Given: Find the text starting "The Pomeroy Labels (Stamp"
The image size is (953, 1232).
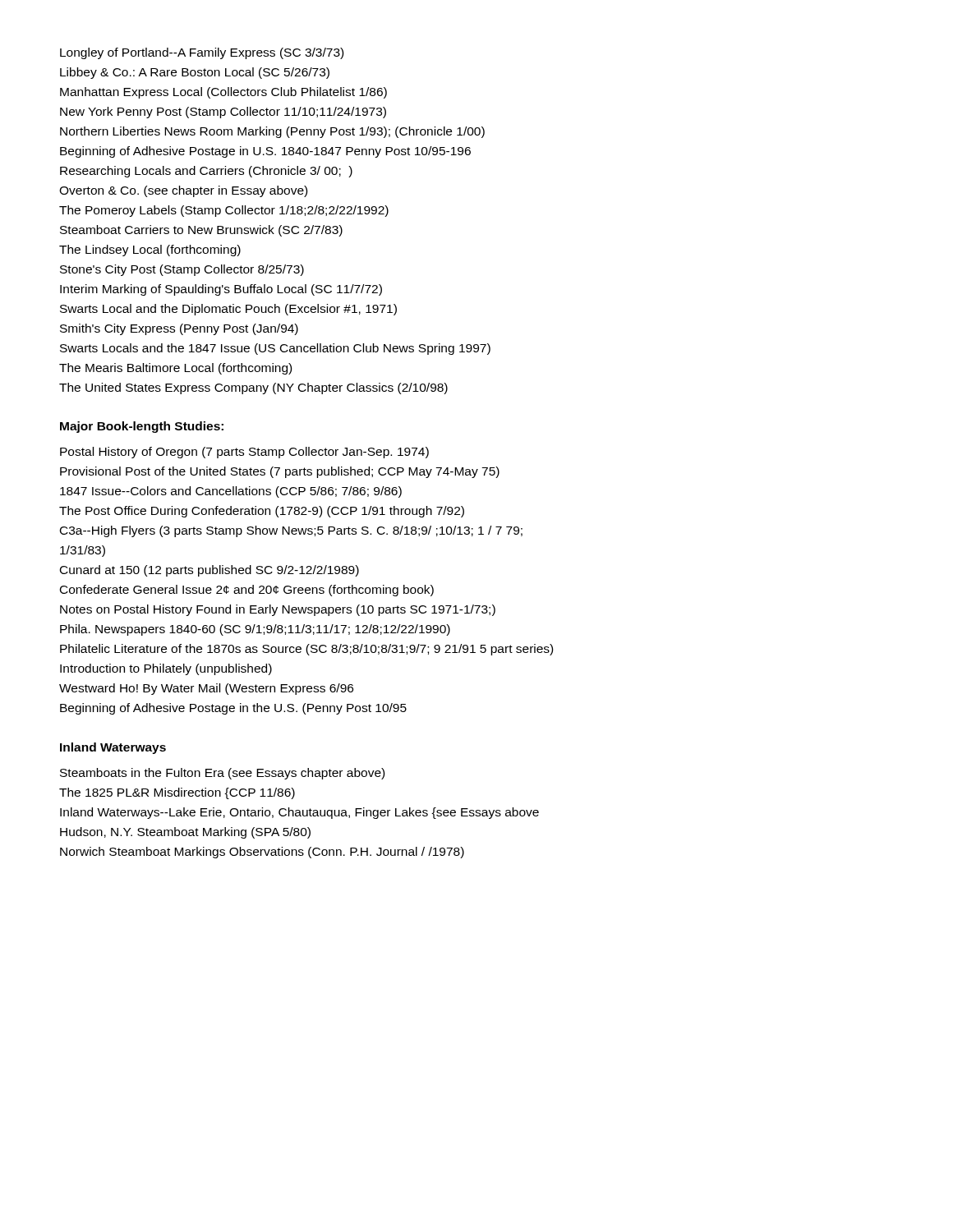Looking at the screenshot, I should pyautogui.click(x=224, y=210).
